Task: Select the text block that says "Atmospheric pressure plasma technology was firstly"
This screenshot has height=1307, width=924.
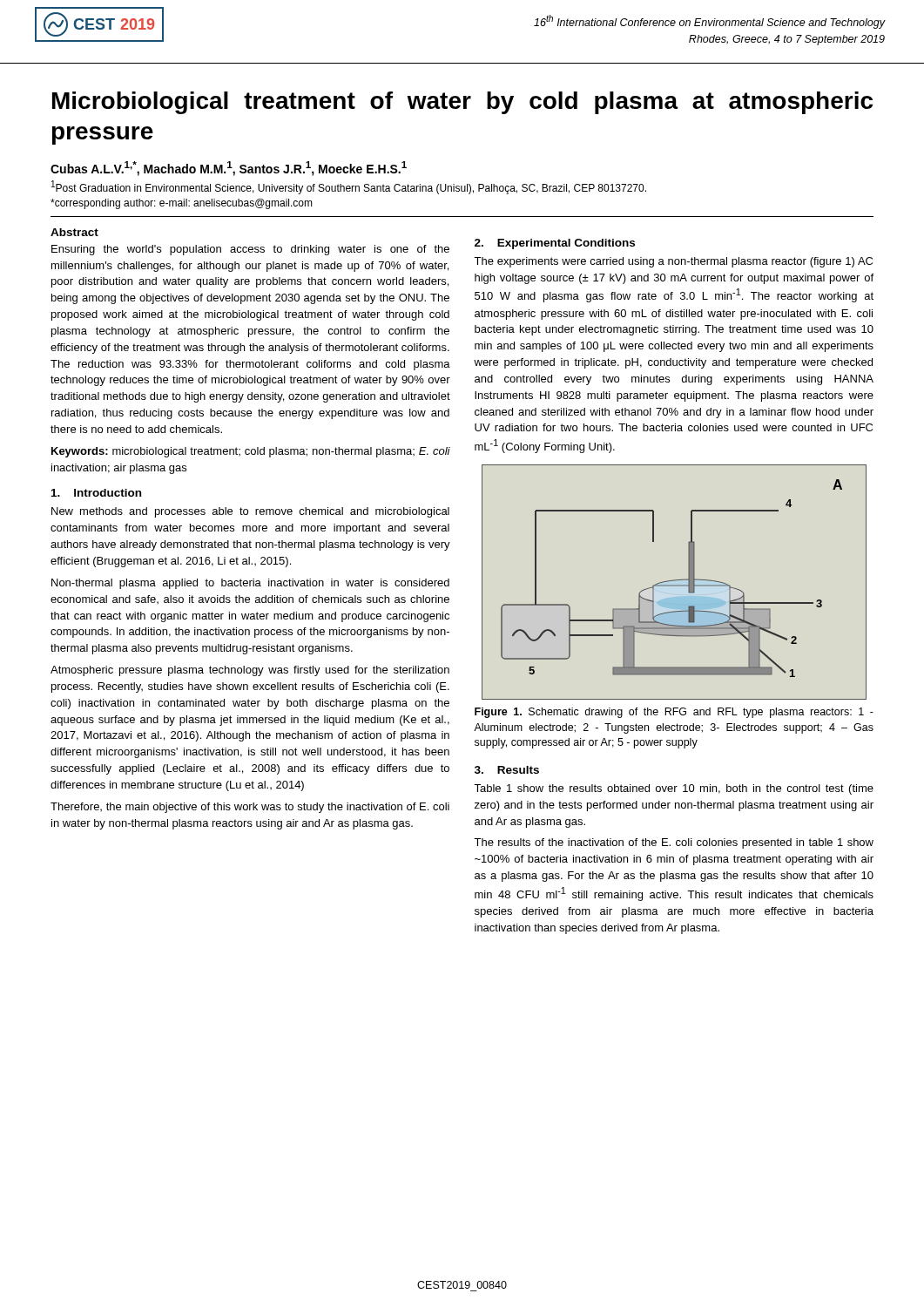Action: (x=250, y=727)
